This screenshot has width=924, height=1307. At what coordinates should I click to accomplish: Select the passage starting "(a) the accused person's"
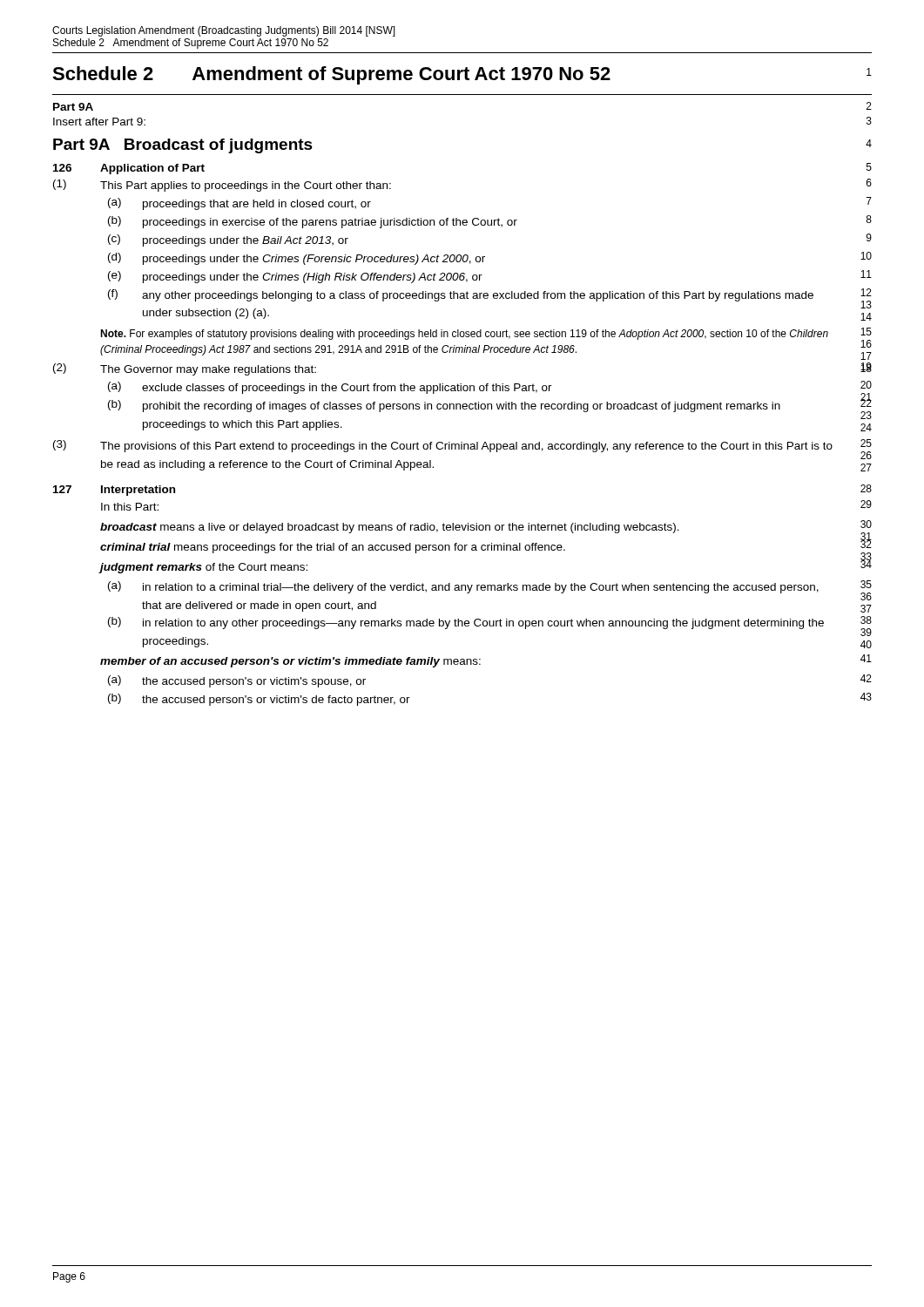point(250,681)
